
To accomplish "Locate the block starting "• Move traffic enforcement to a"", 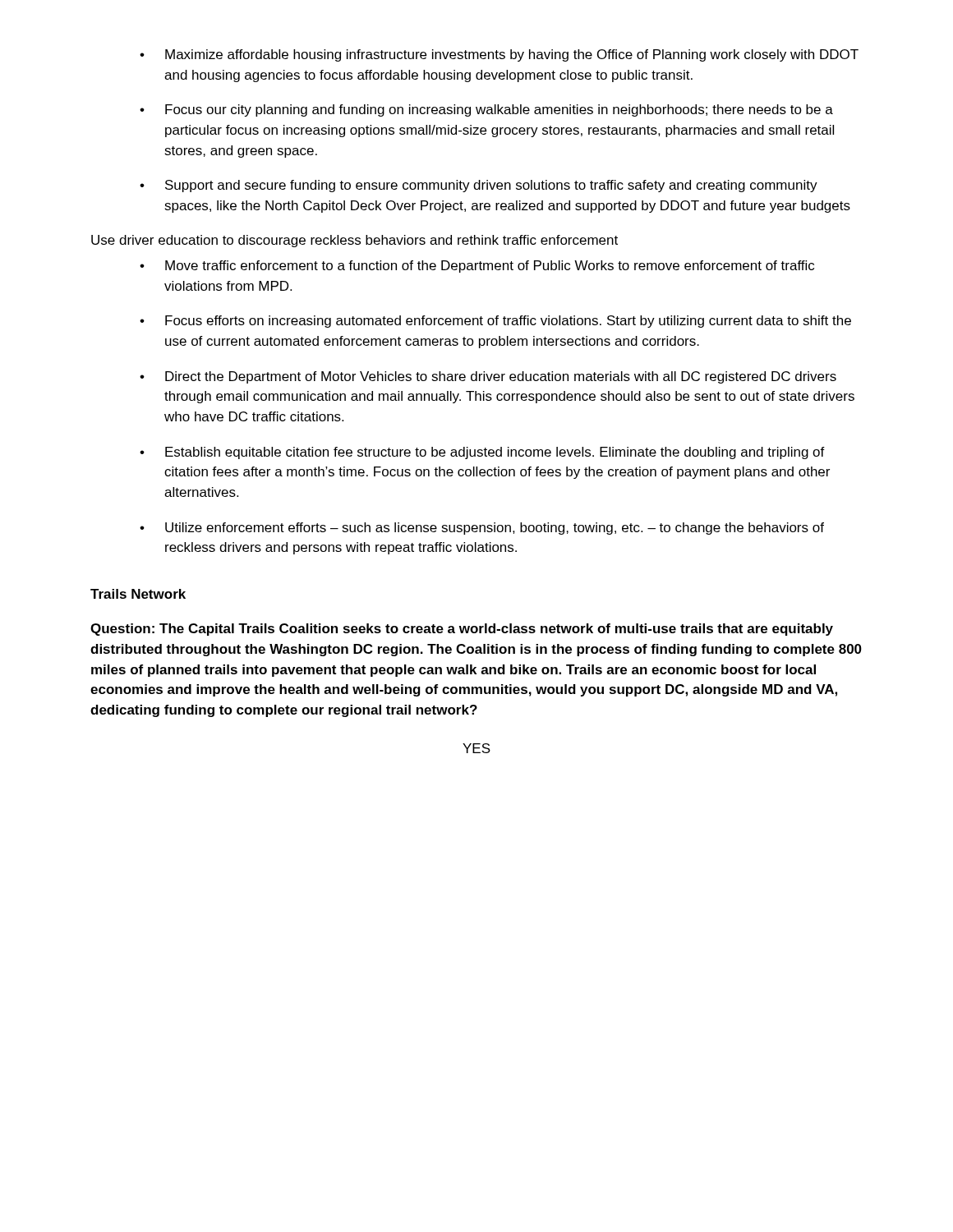I will [501, 277].
